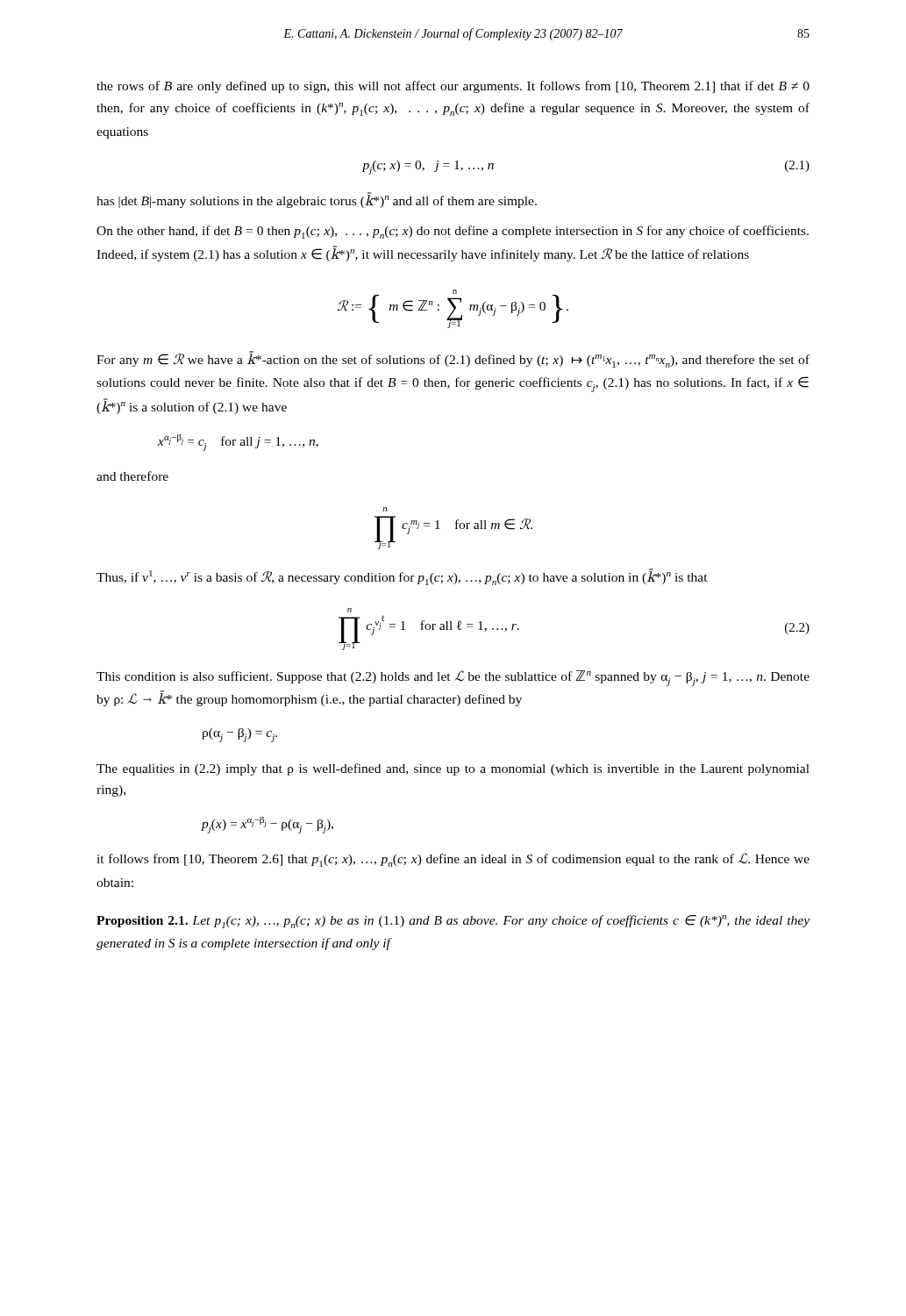Find "and therefore" on this page
The image size is (906, 1316).
pos(132,476)
